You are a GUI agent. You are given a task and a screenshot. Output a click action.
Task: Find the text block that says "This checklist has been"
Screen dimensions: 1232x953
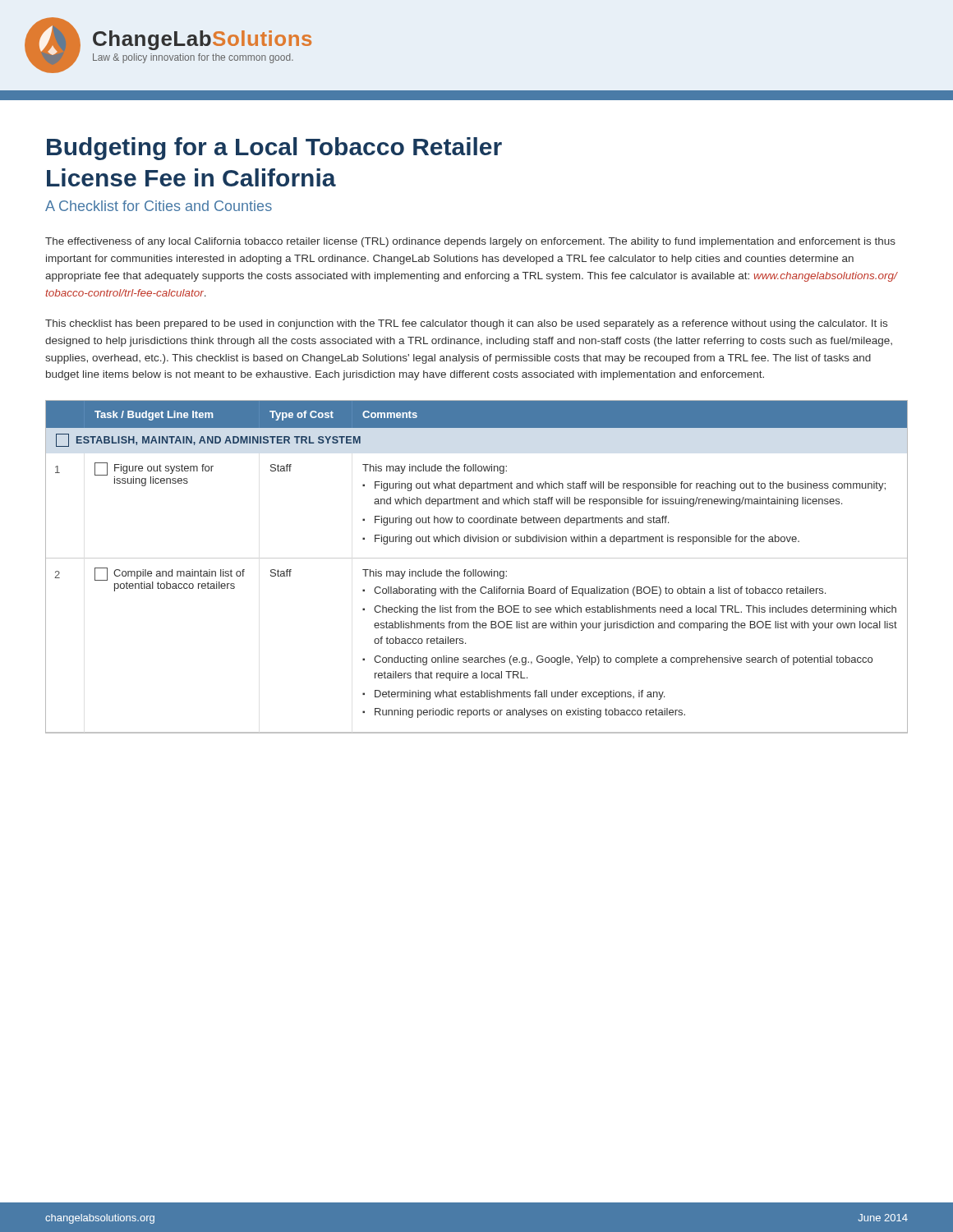[x=469, y=349]
